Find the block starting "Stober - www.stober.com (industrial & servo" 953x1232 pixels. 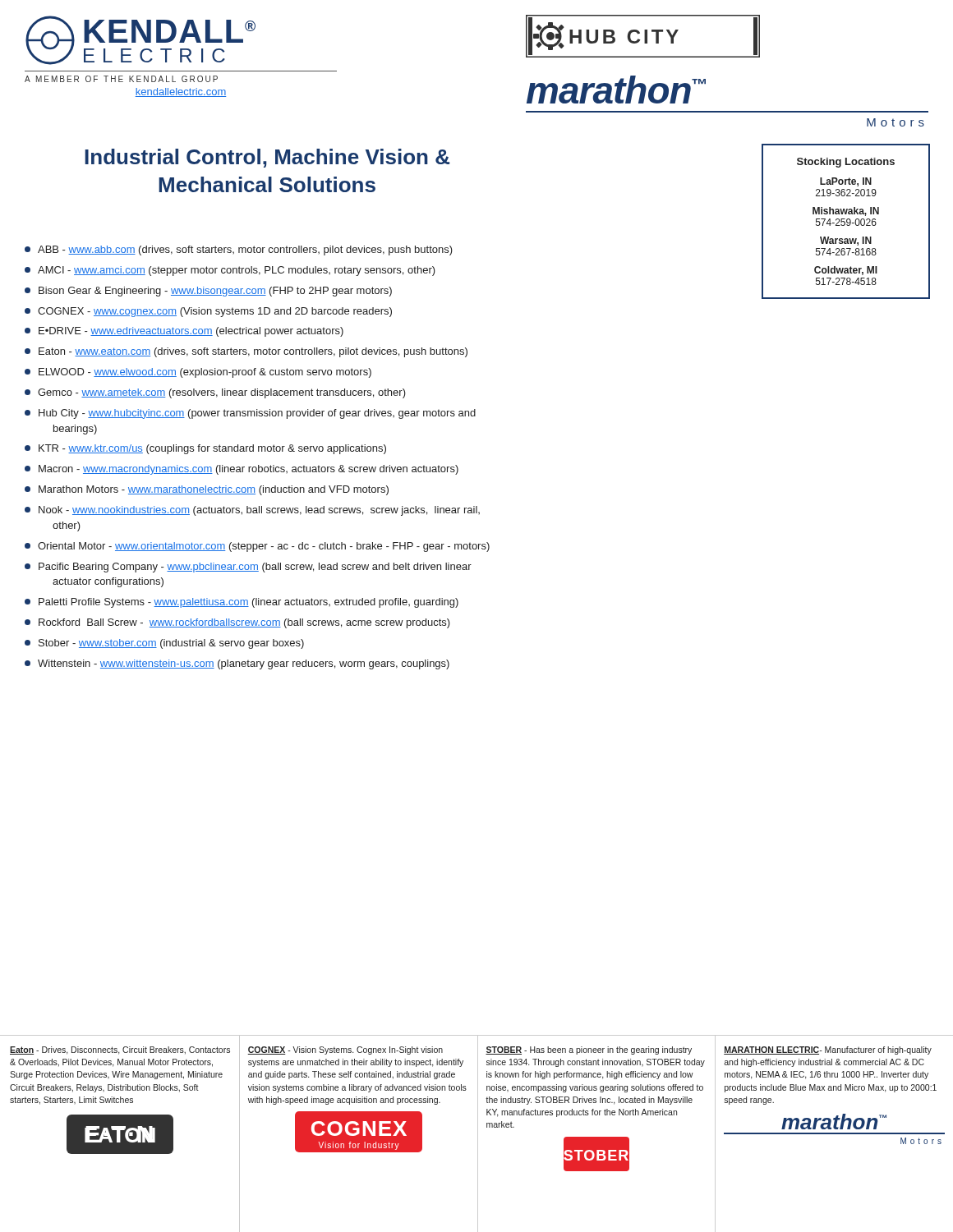164,643
